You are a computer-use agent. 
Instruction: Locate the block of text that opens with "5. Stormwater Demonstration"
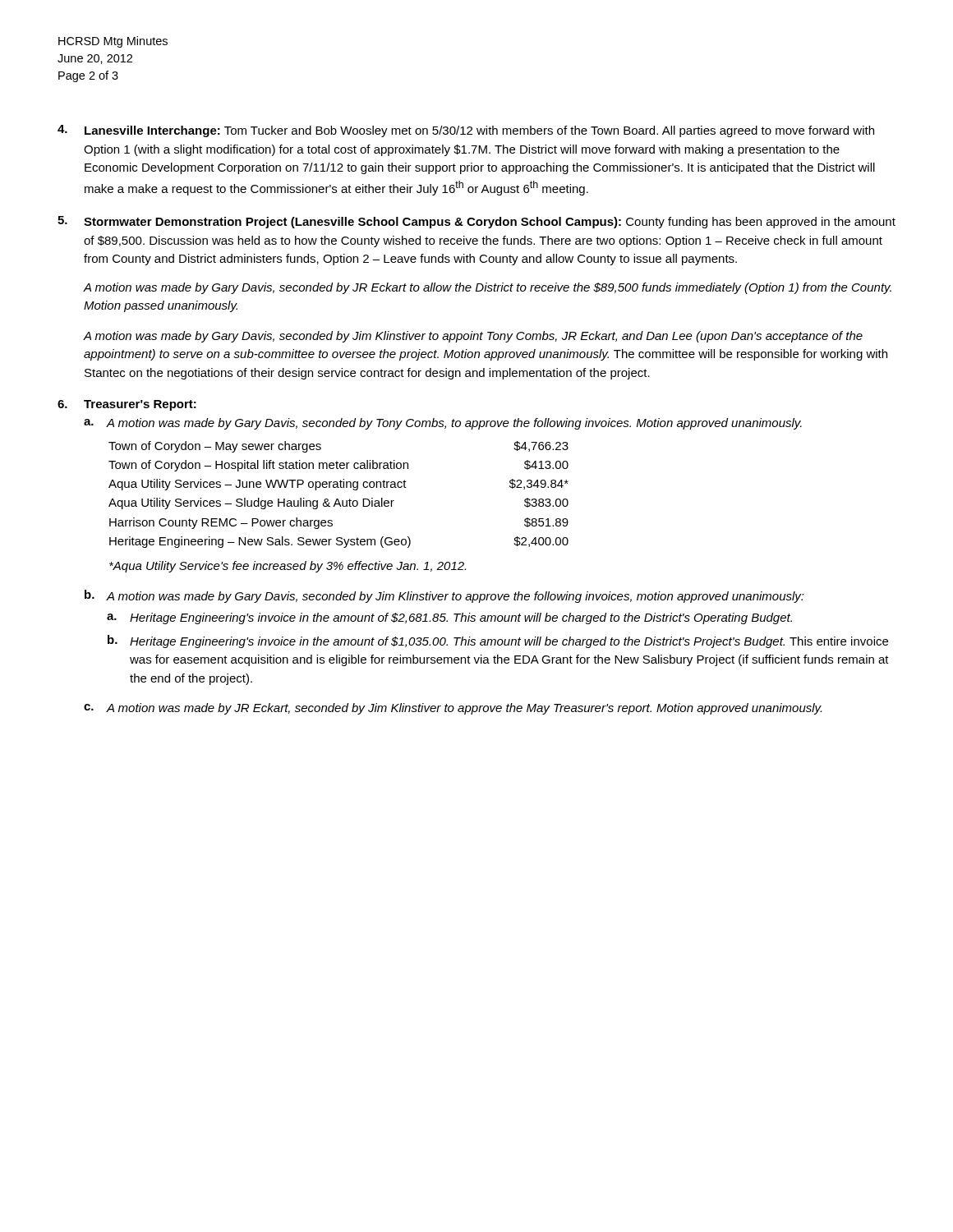pos(476,297)
